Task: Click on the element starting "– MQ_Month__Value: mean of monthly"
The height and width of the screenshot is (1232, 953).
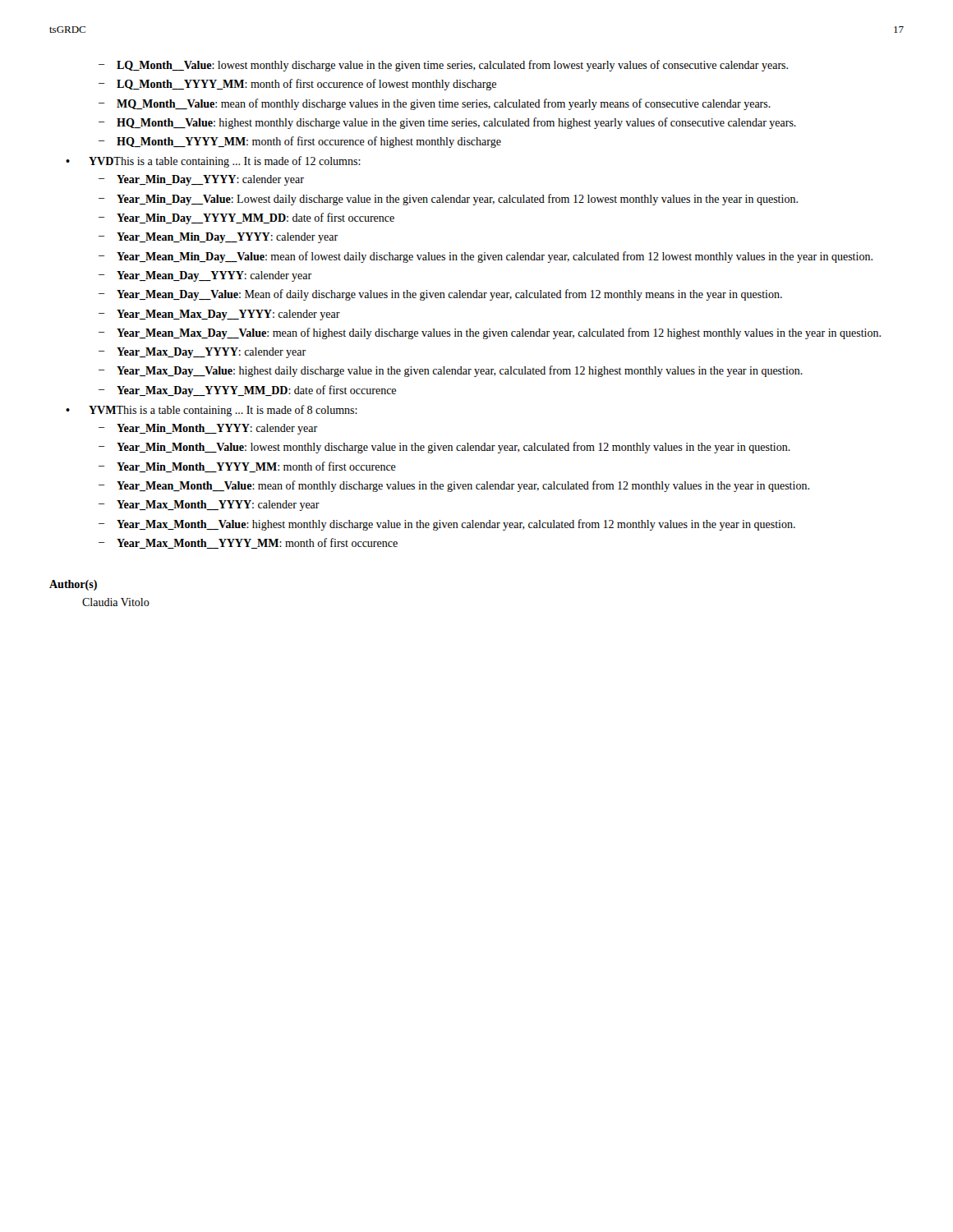Action: tap(501, 104)
